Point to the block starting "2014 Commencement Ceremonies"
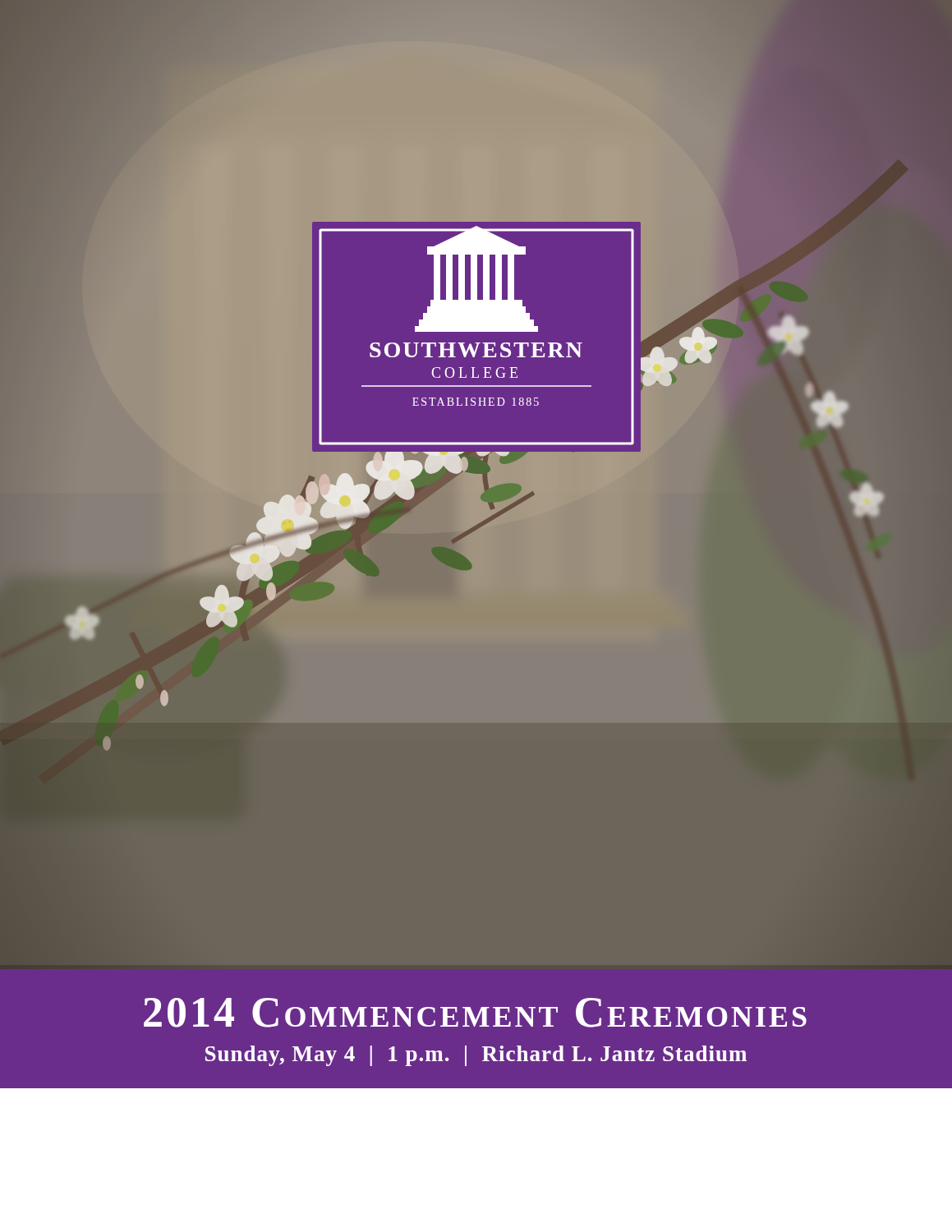 [476, 1013]
